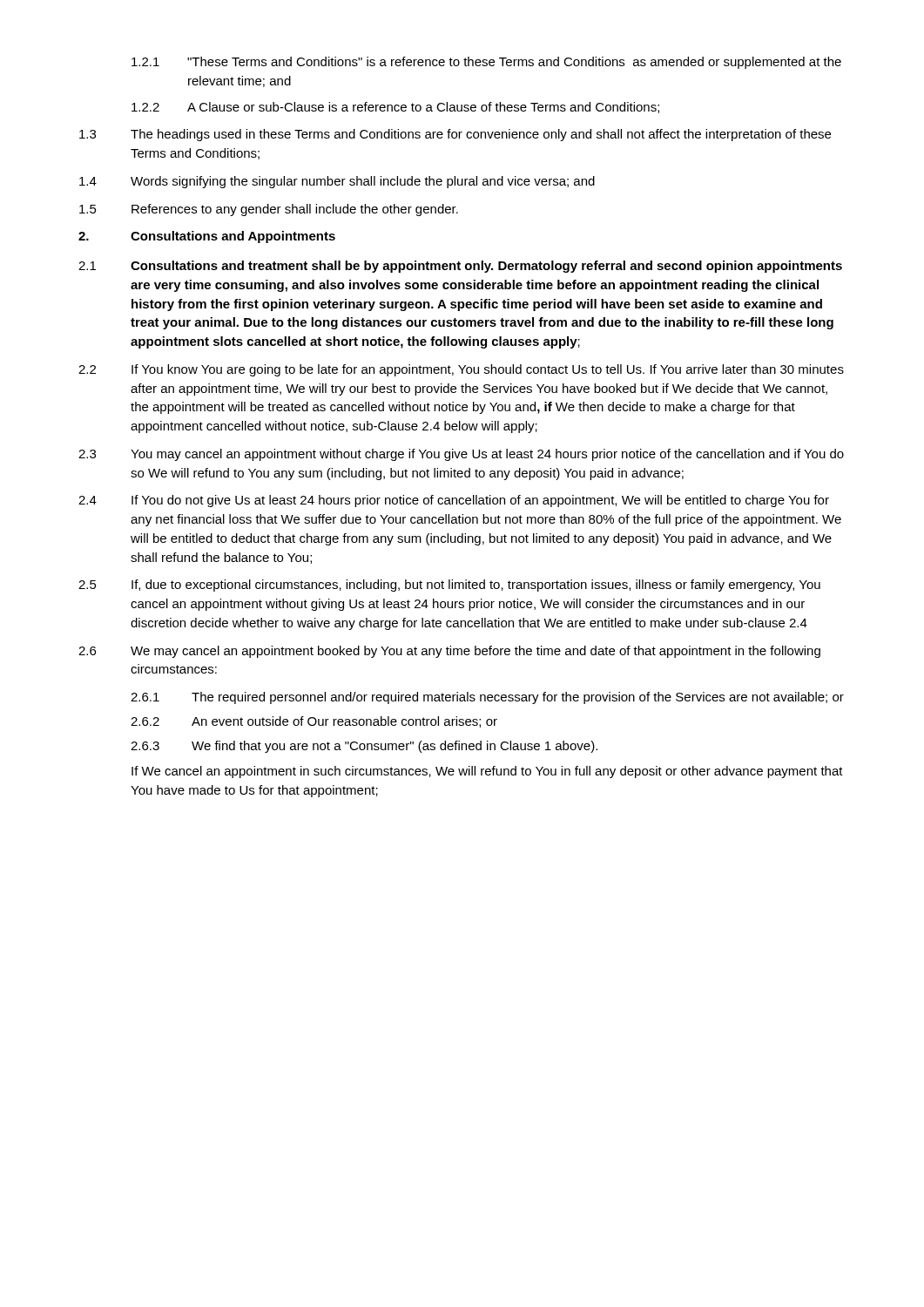Select the passage starting "2.1 Consultations and treatment shall be"
The image size is (924, 1307).
coord(462,304)
